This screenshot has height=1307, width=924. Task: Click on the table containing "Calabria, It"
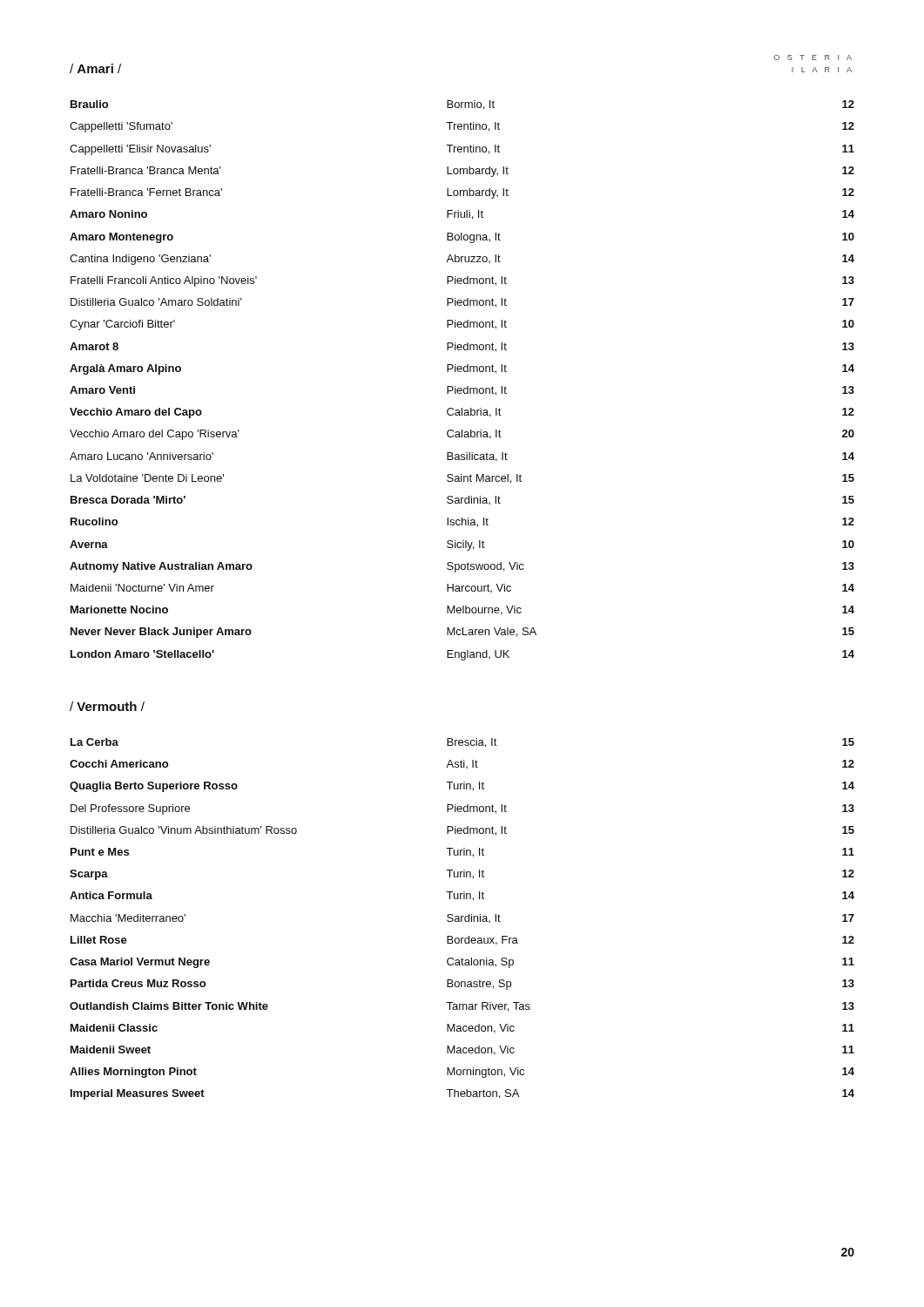tap(462, 380)
